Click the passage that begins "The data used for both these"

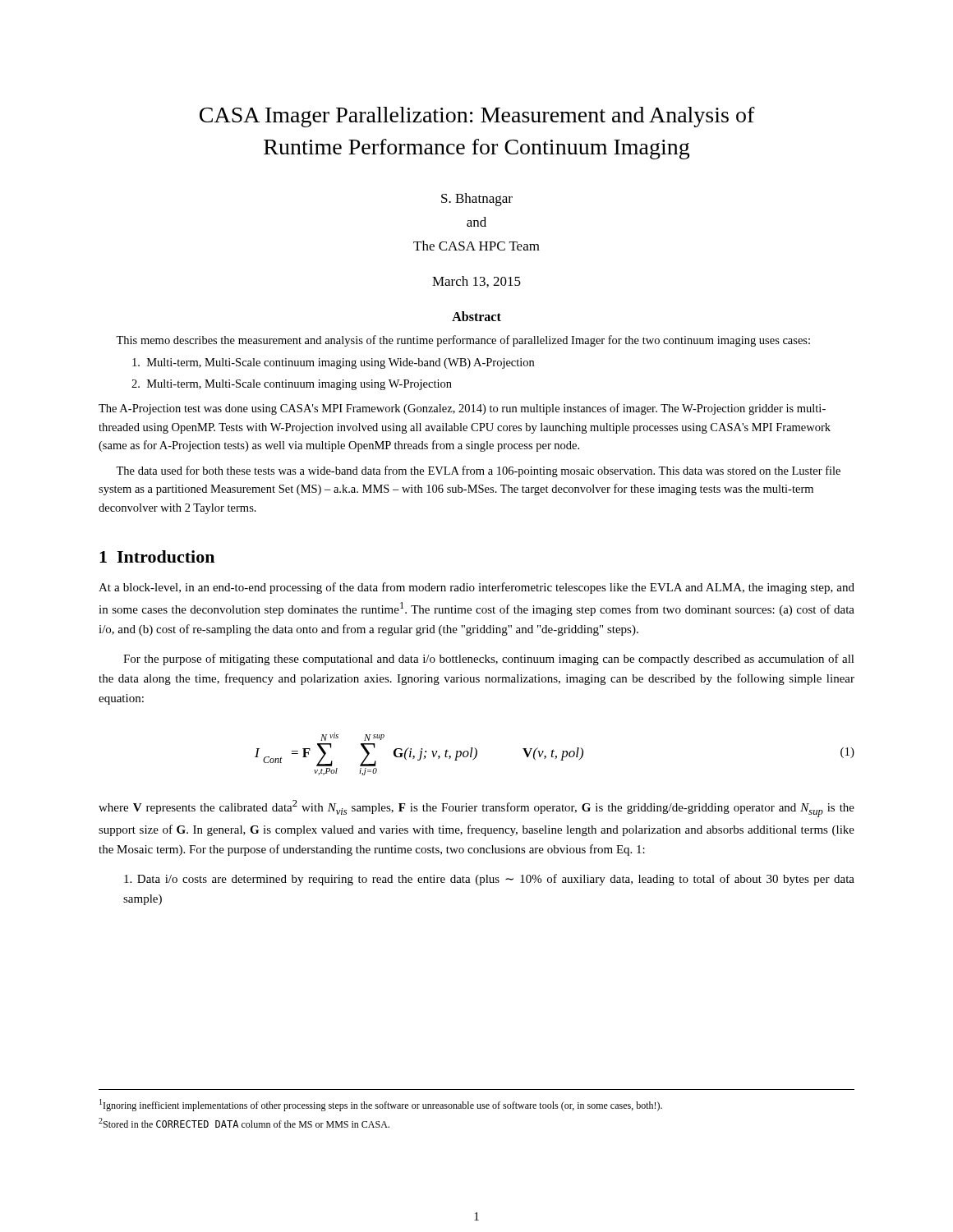470,489
